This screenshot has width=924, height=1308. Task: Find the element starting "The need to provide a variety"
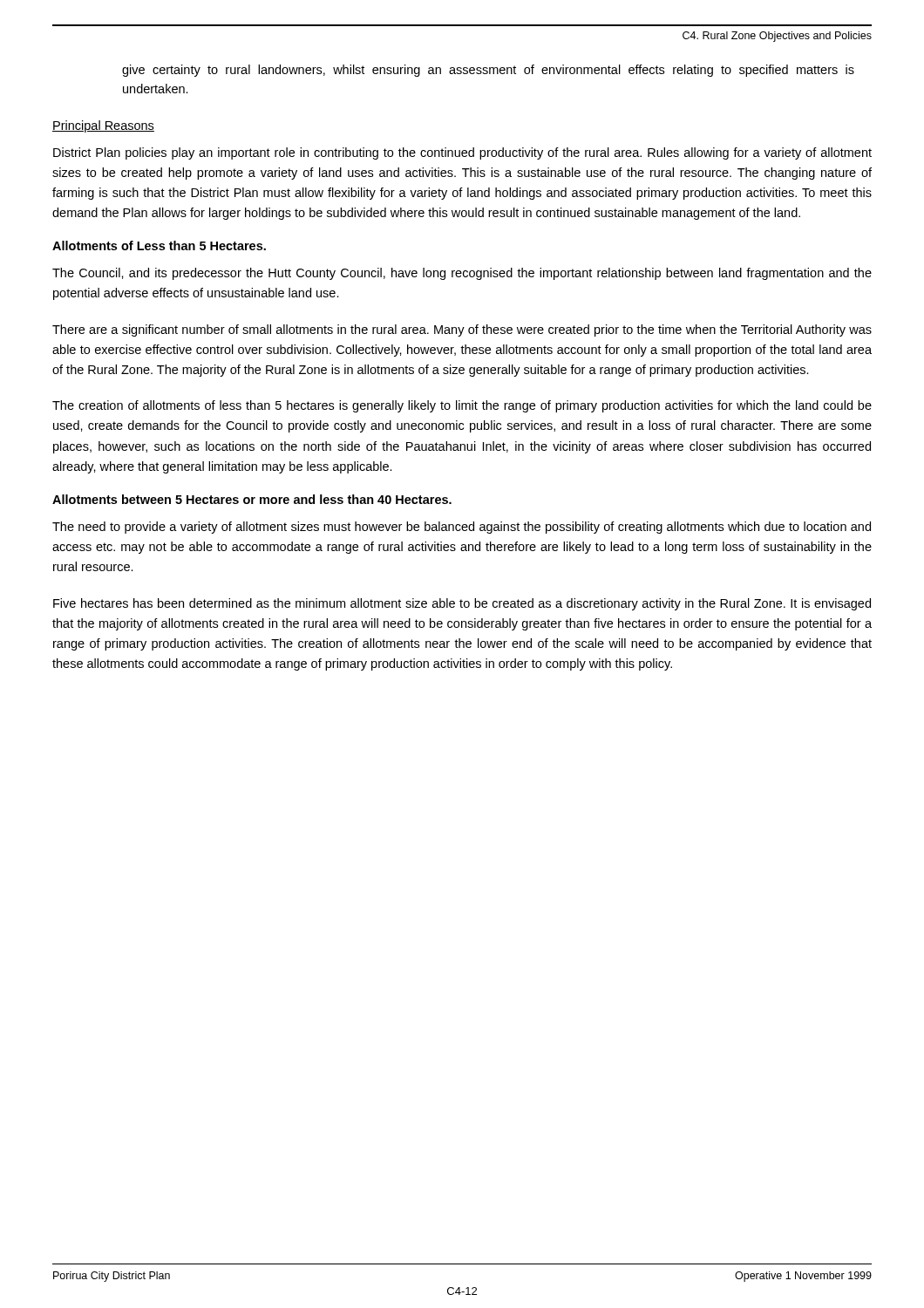pyautogui.click(x=462, y=547)
